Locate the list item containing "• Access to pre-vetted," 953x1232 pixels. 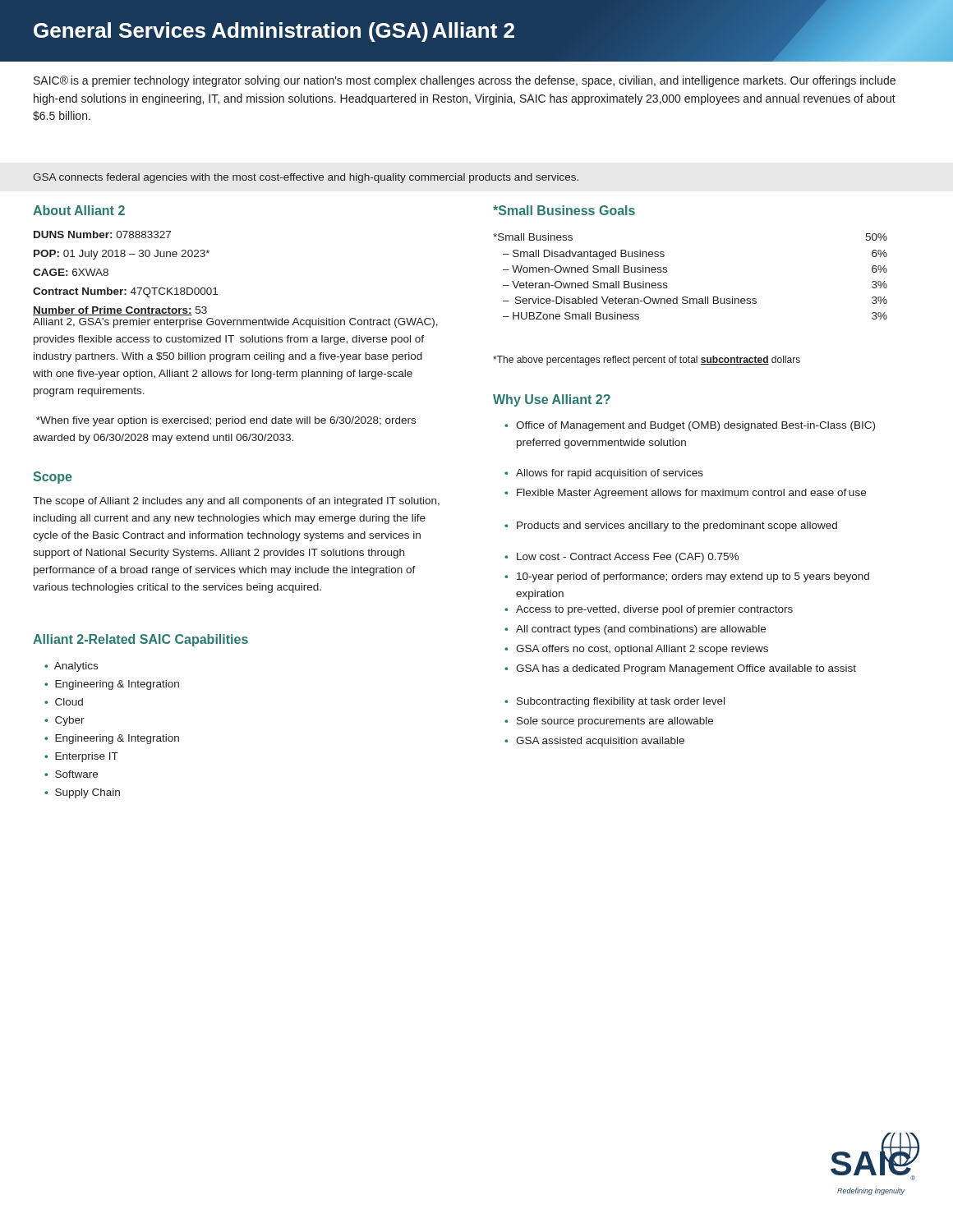click(702, 610)
